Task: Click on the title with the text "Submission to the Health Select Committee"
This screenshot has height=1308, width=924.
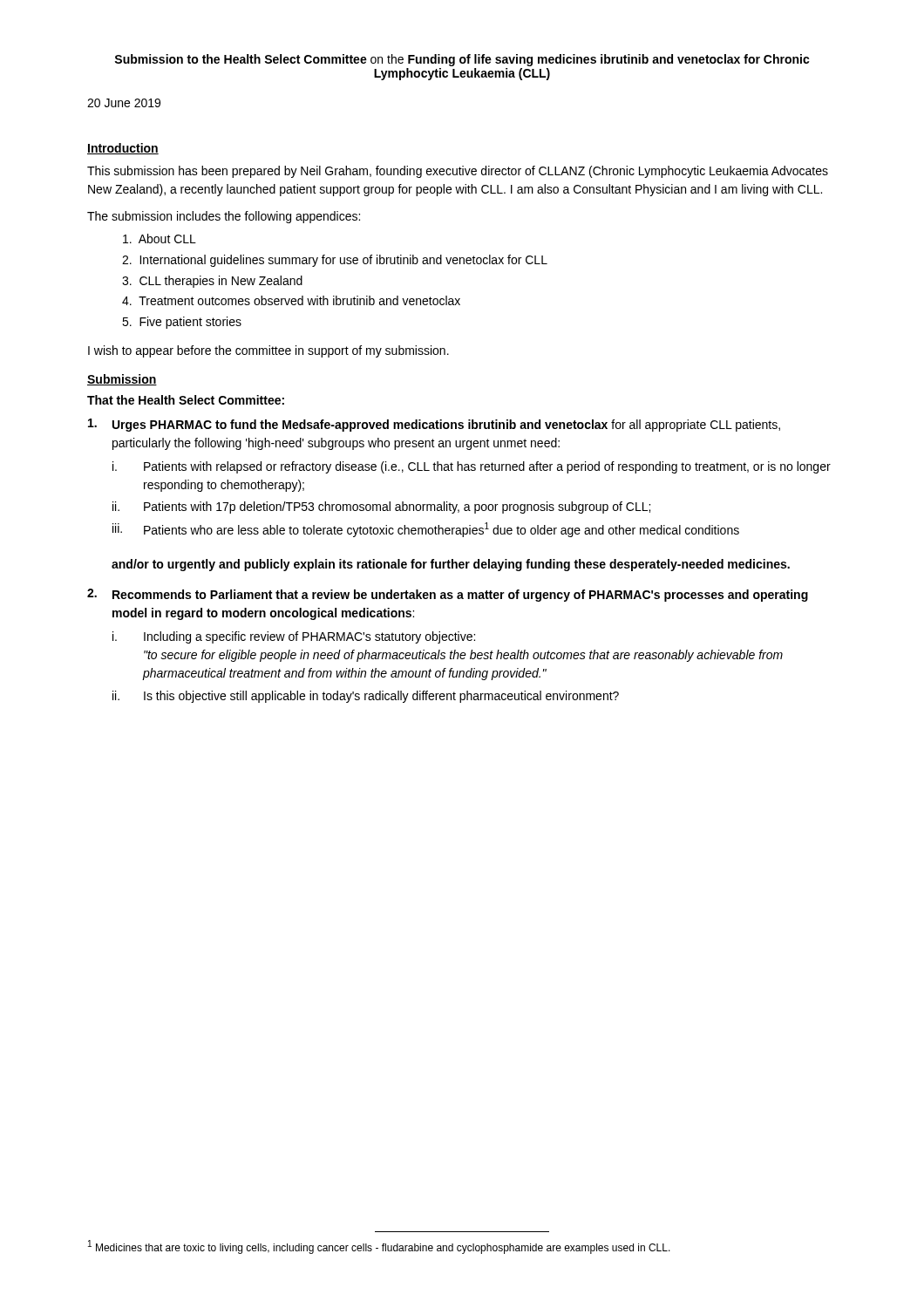Action: coord(462,66)
